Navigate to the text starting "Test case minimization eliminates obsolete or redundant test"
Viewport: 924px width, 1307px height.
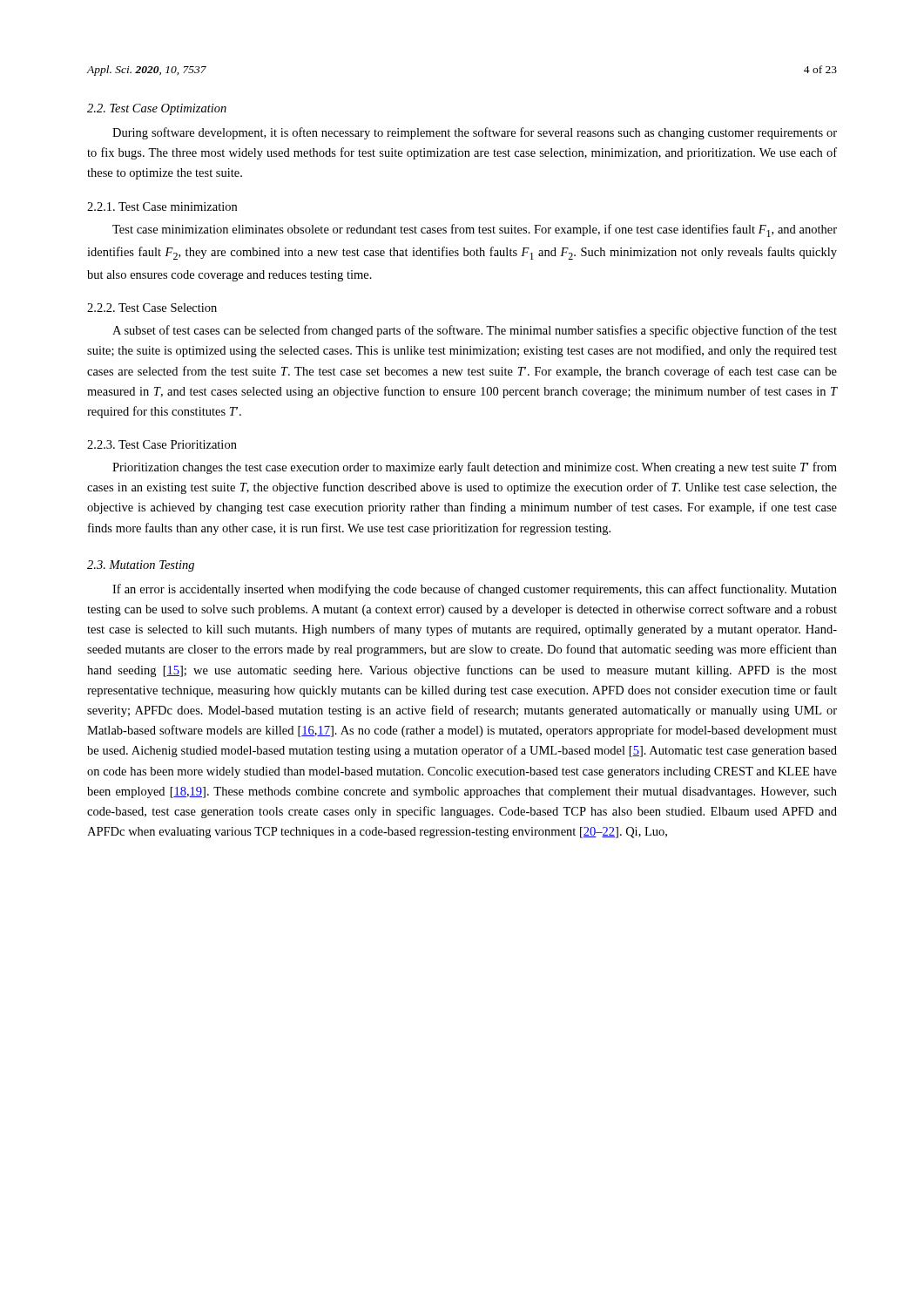tap(462, 252)
